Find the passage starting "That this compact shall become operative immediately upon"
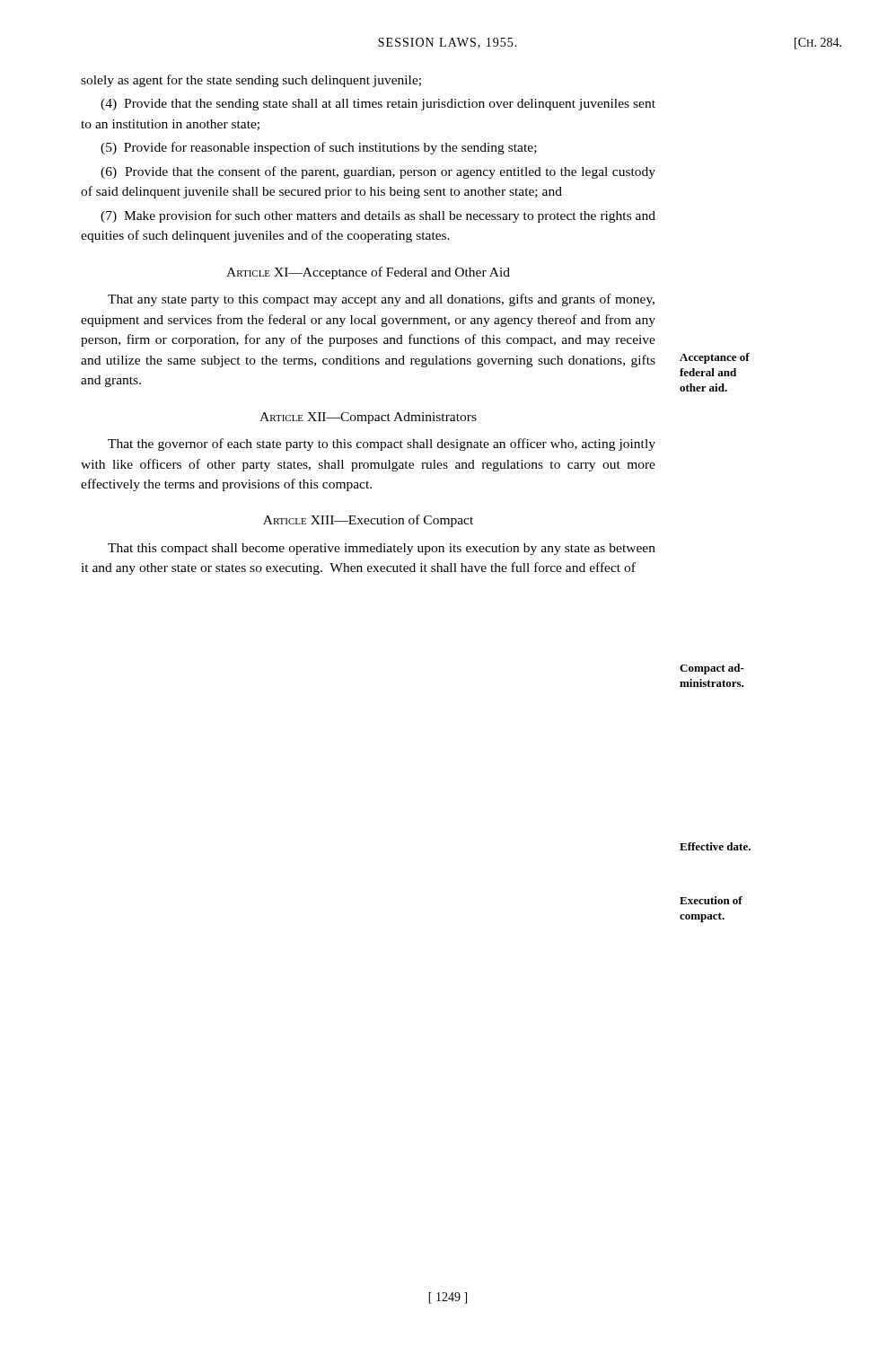Screen dimensions: 1347x896 click(368, 557)
